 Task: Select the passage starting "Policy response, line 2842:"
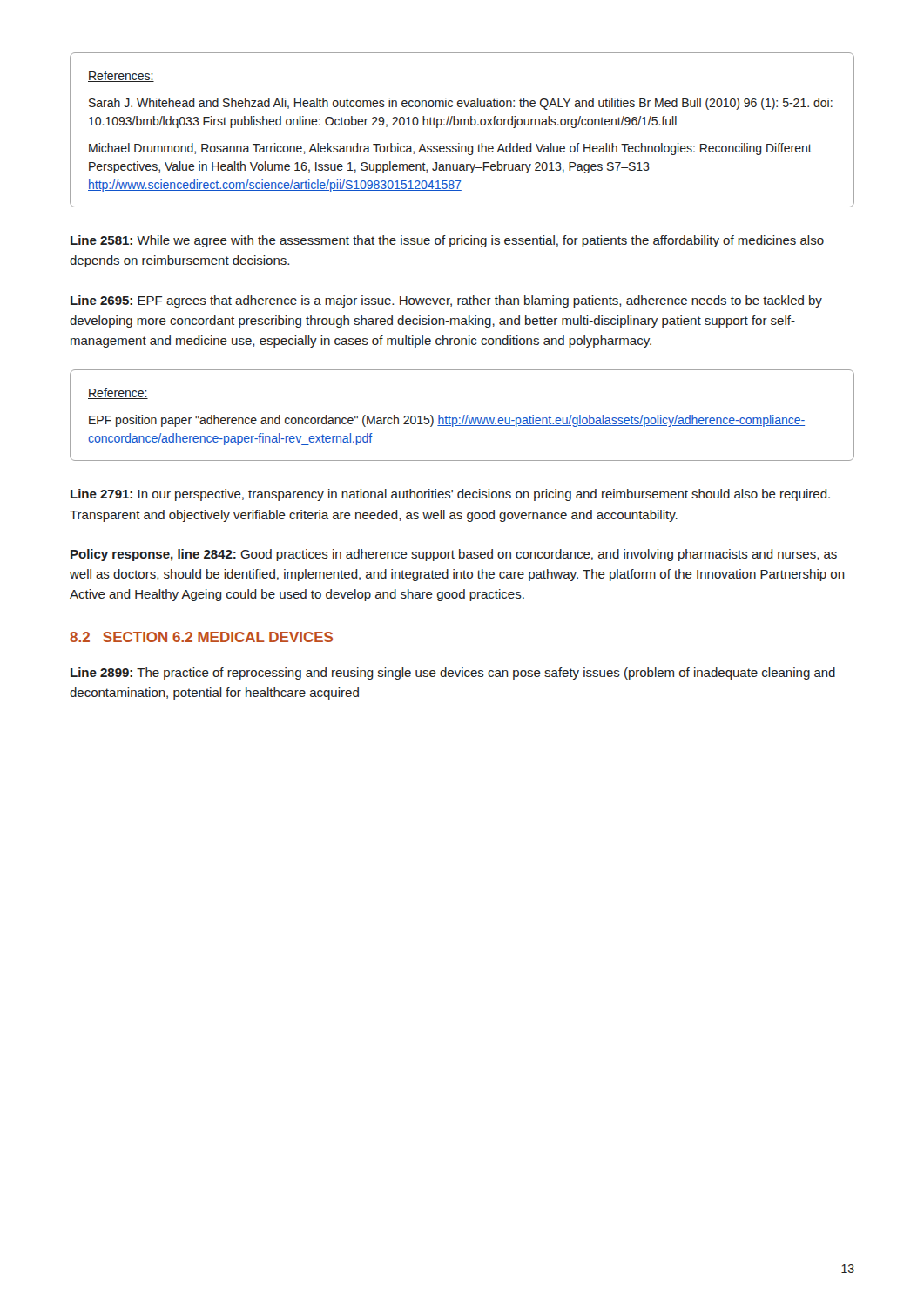[457, 574]
